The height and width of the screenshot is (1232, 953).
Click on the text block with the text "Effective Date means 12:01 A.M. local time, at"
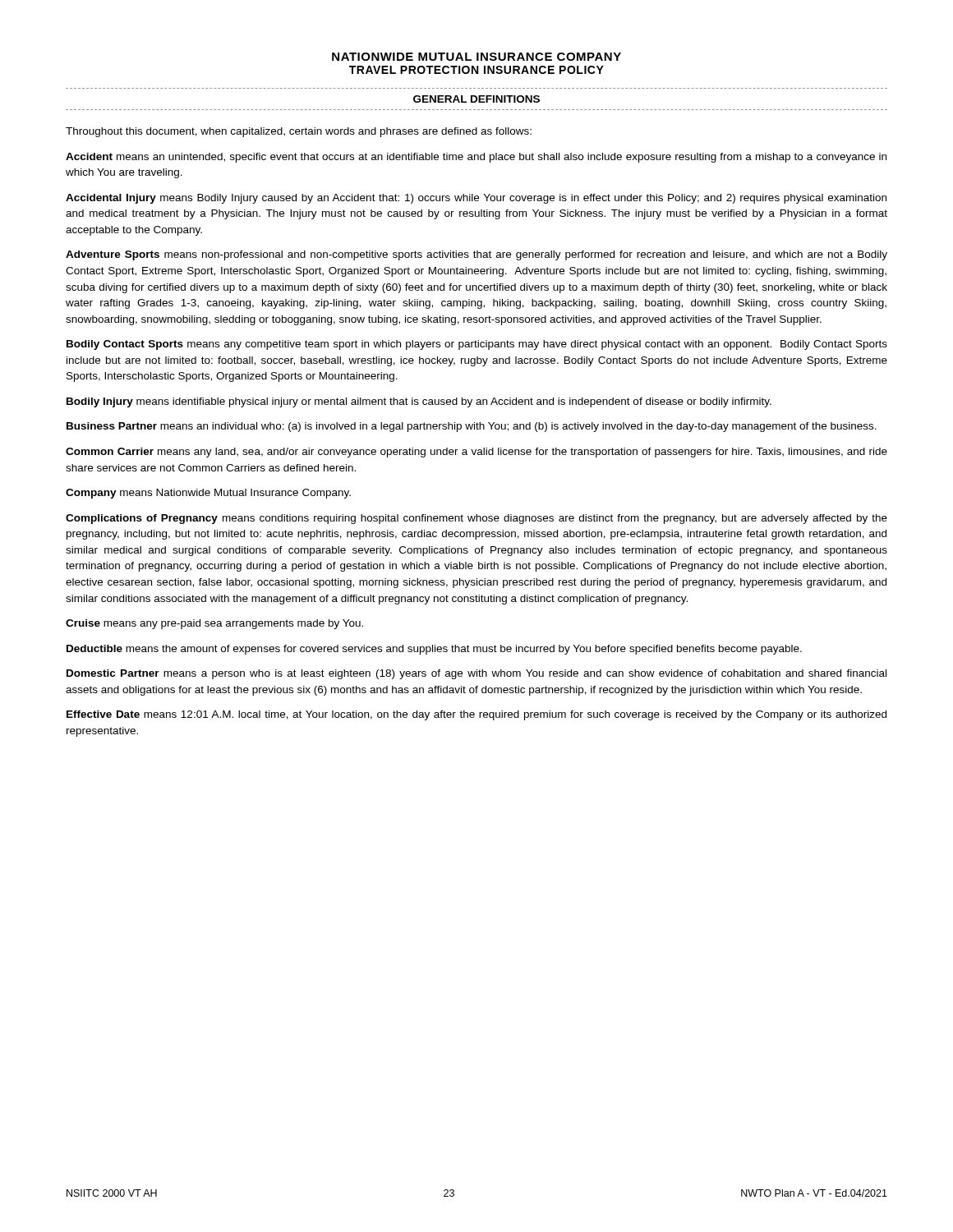pos(476,722)
